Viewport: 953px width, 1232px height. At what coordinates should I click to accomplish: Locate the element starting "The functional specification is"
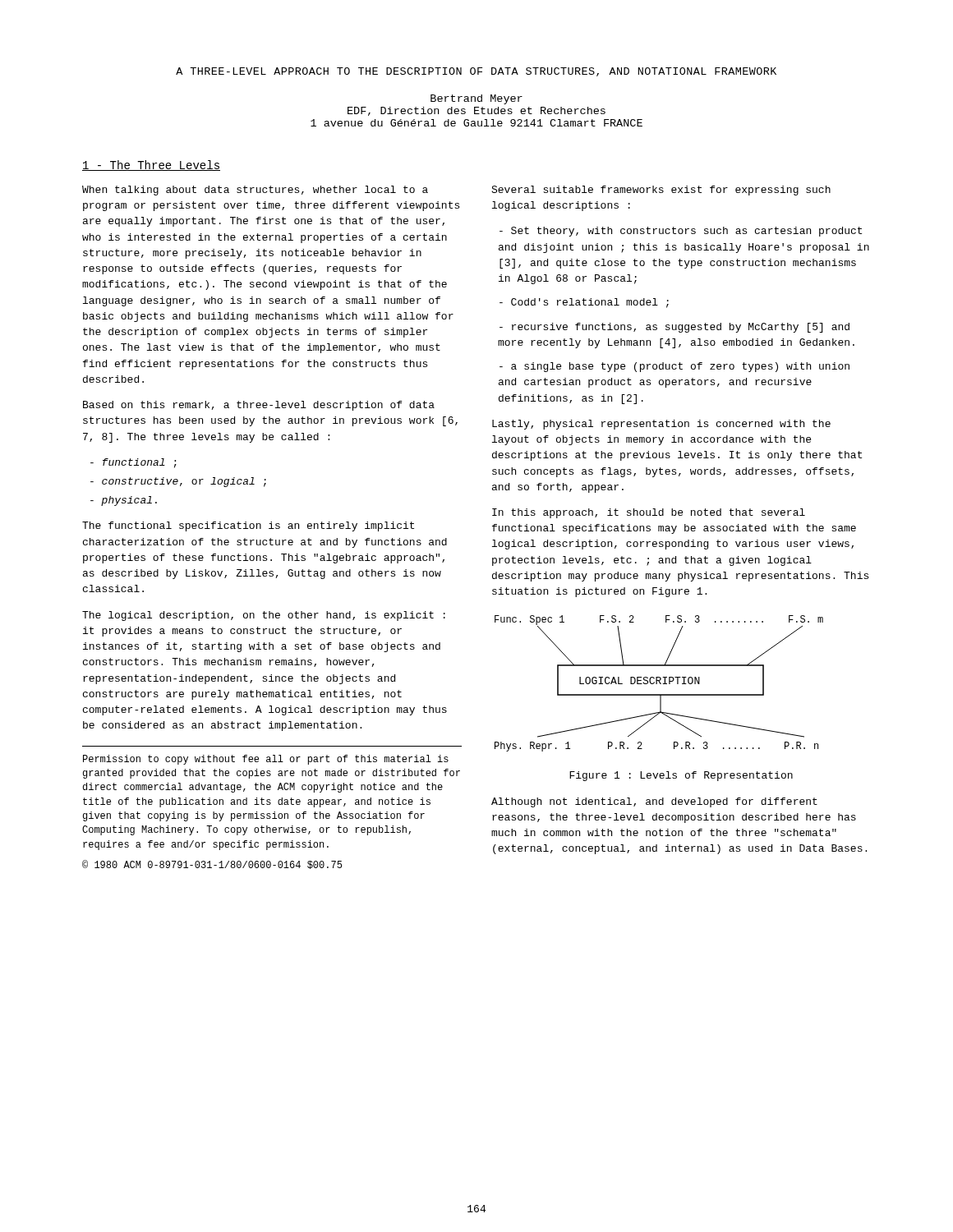(265, 558)
